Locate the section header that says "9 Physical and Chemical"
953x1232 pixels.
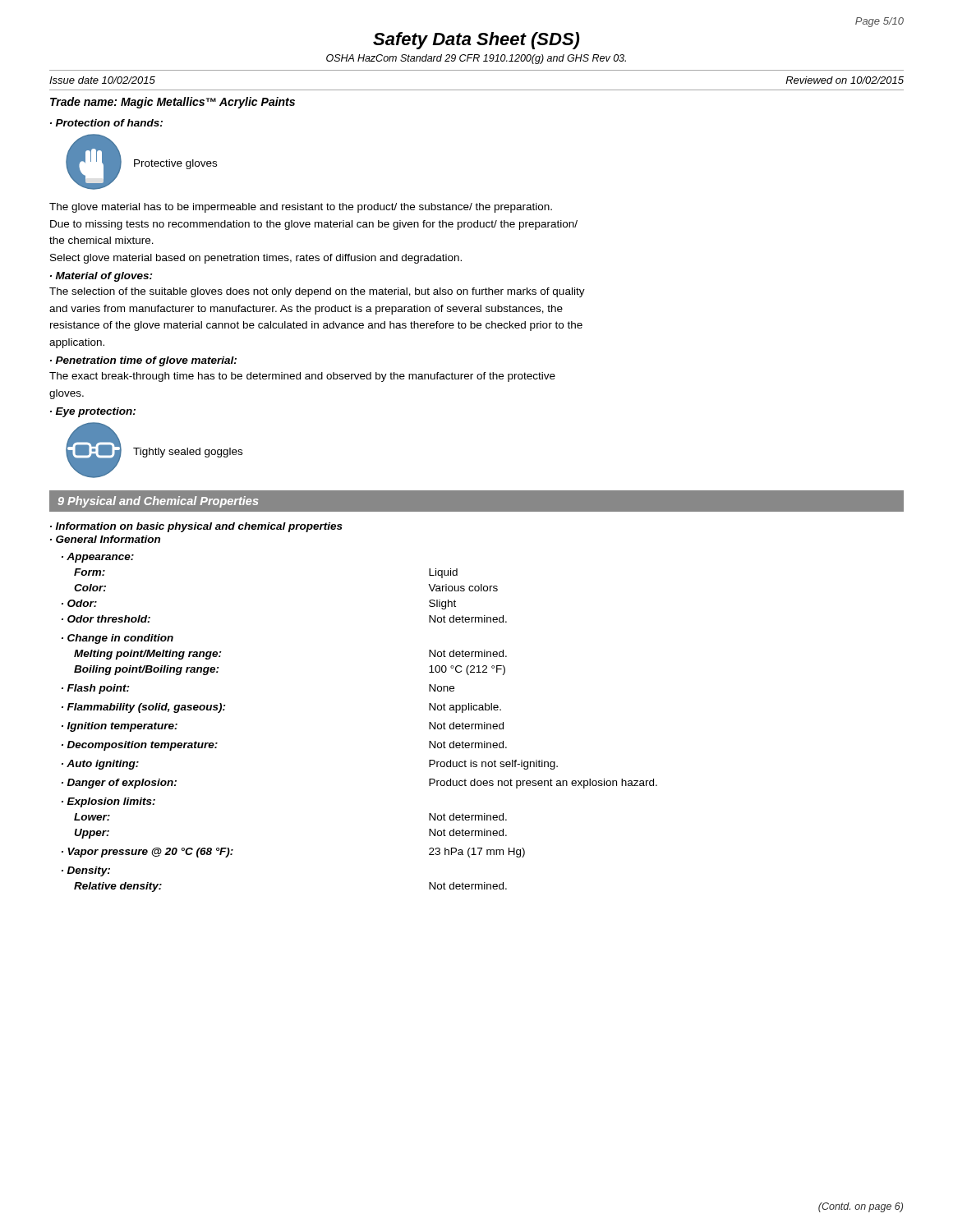click(158, 501)
